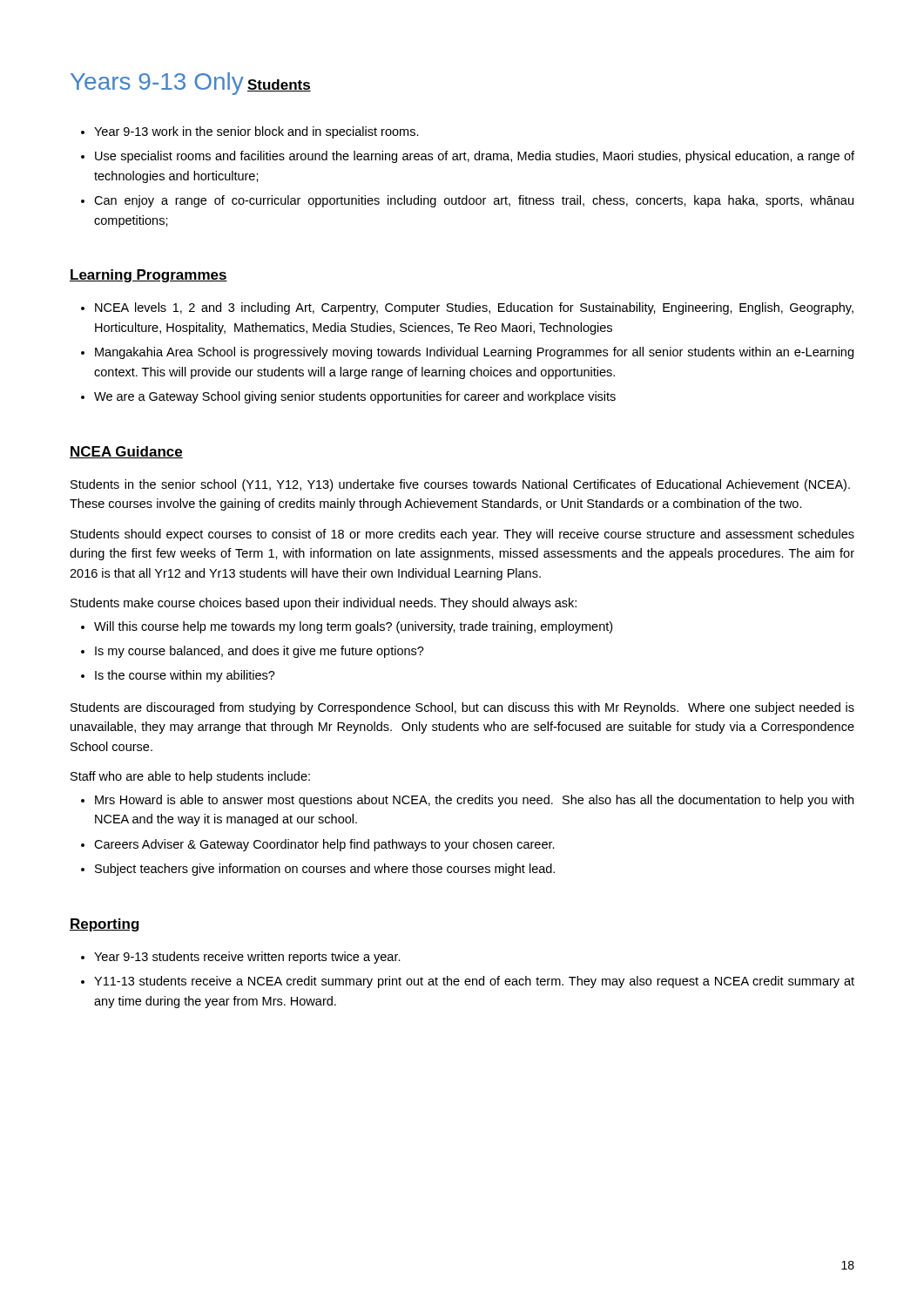
Task: Click on the text block containing "Students should expect courses to consist of 18"
Action: coord(462,553)
